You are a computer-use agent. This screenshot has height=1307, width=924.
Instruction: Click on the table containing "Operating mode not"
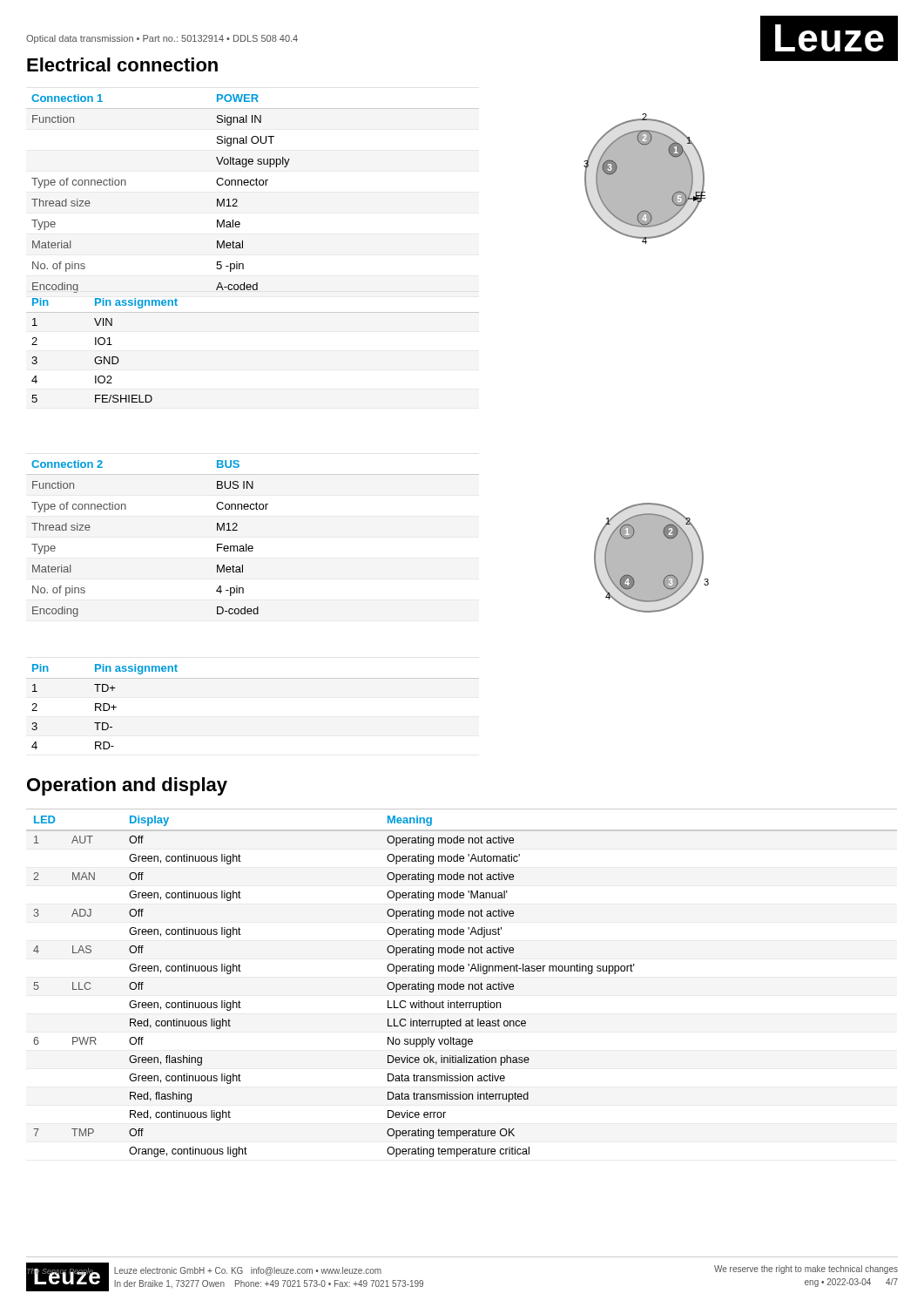(x=462, y=985)
